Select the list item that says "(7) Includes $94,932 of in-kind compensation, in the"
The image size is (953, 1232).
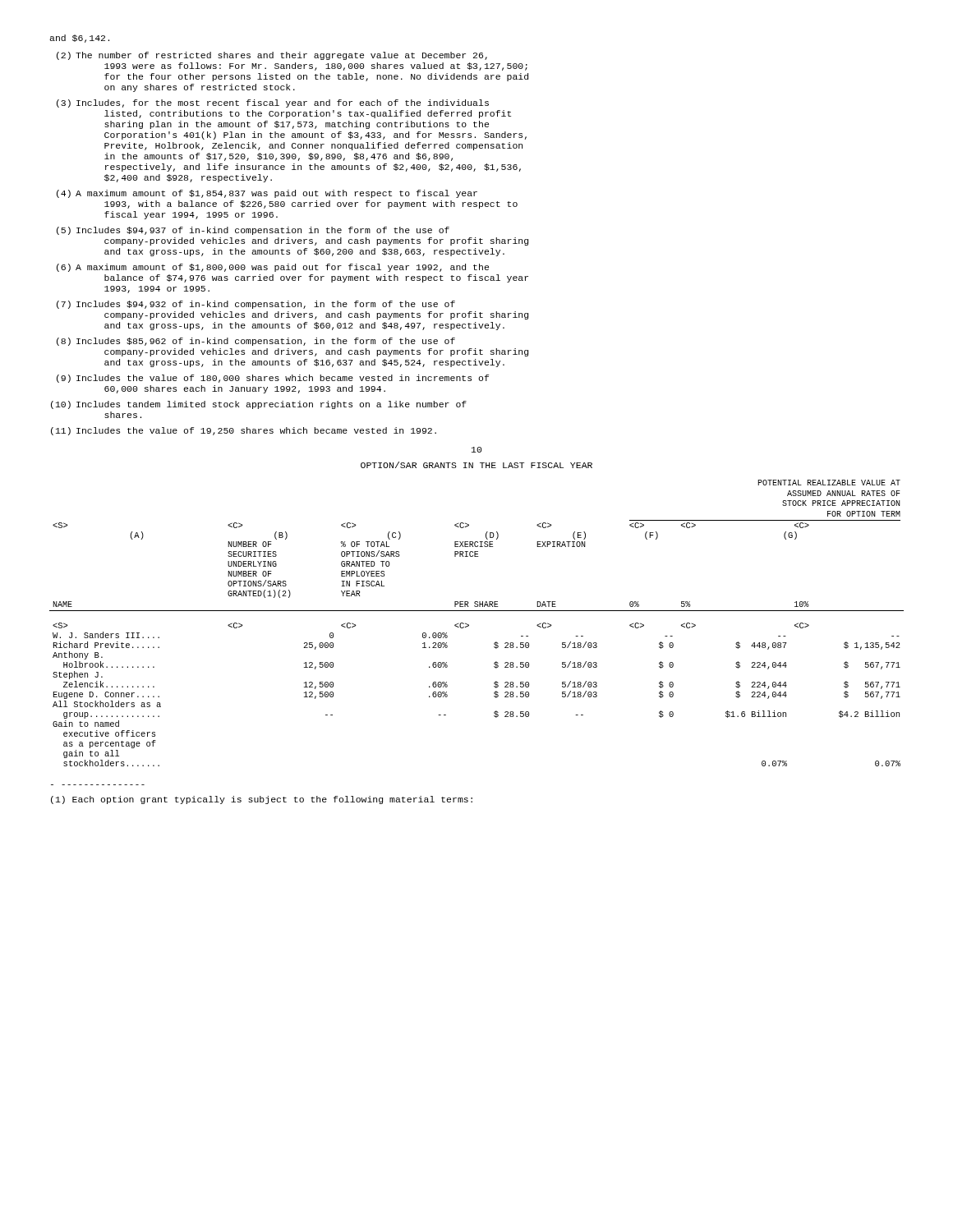[476, 315]
